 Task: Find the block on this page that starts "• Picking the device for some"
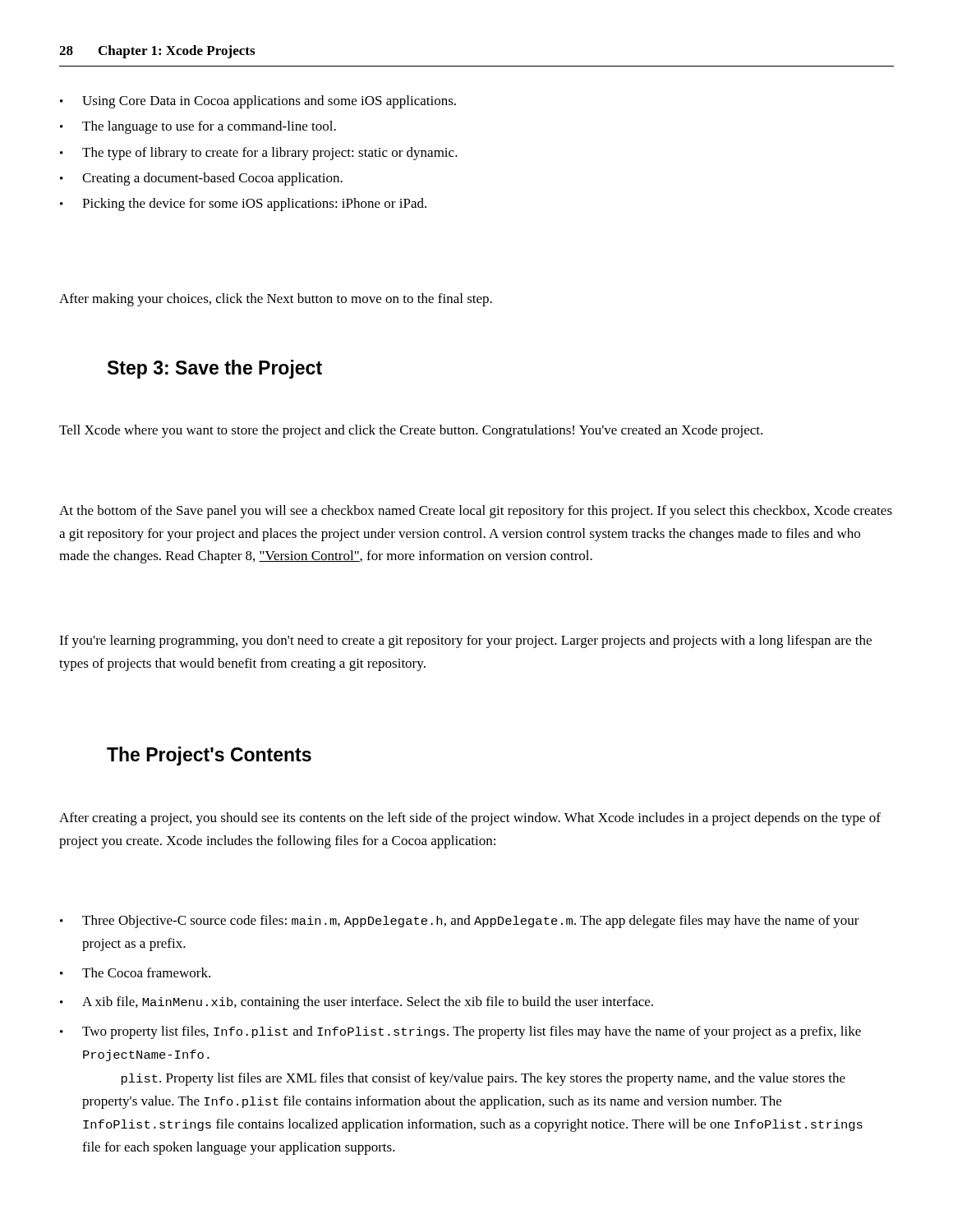pyautogui.click(x=243, y=204)
